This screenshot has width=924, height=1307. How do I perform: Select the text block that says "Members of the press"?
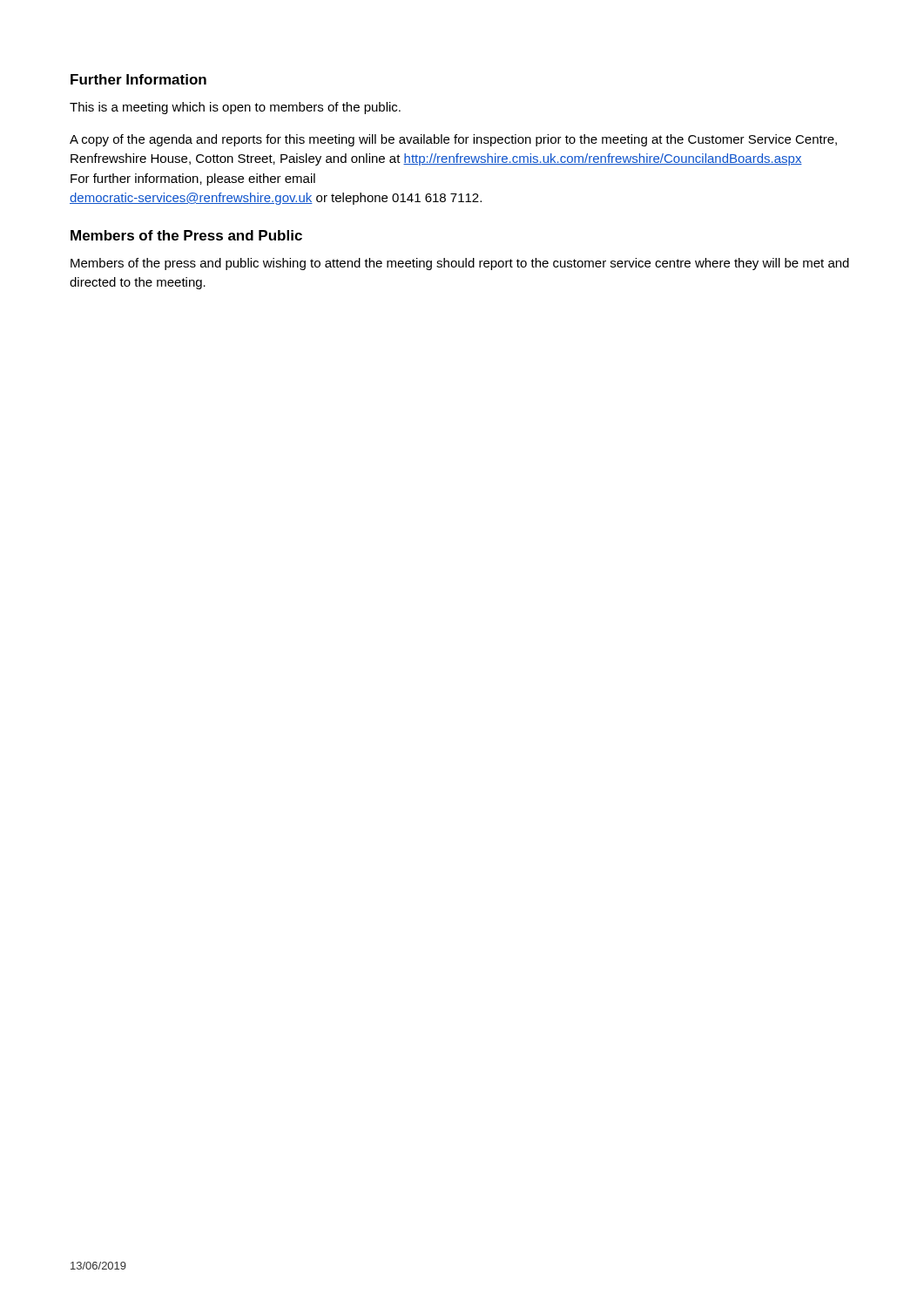click(460, 272)
